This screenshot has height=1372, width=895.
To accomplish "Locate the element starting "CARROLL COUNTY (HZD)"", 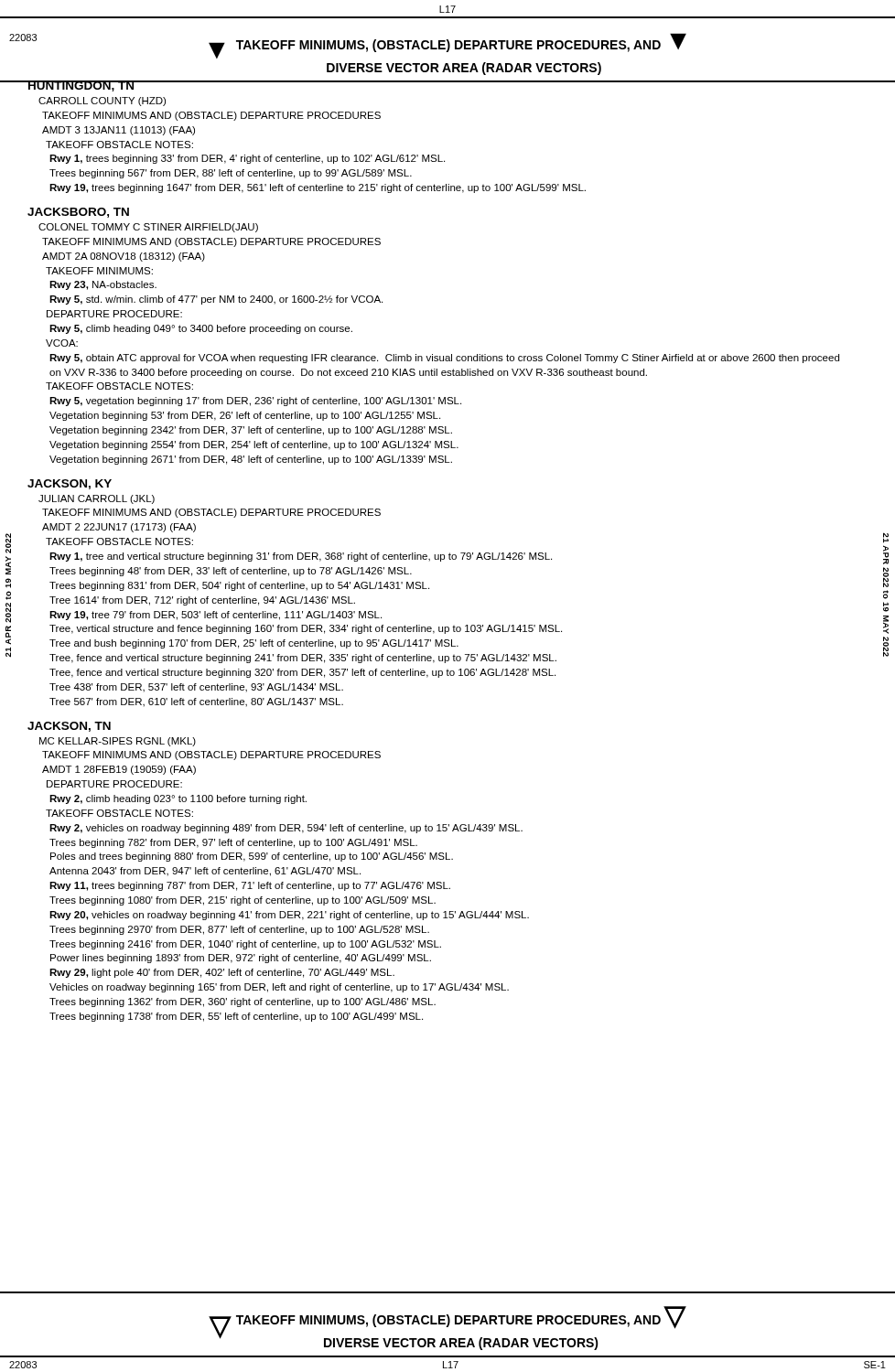I will click(x=442, y=145).
